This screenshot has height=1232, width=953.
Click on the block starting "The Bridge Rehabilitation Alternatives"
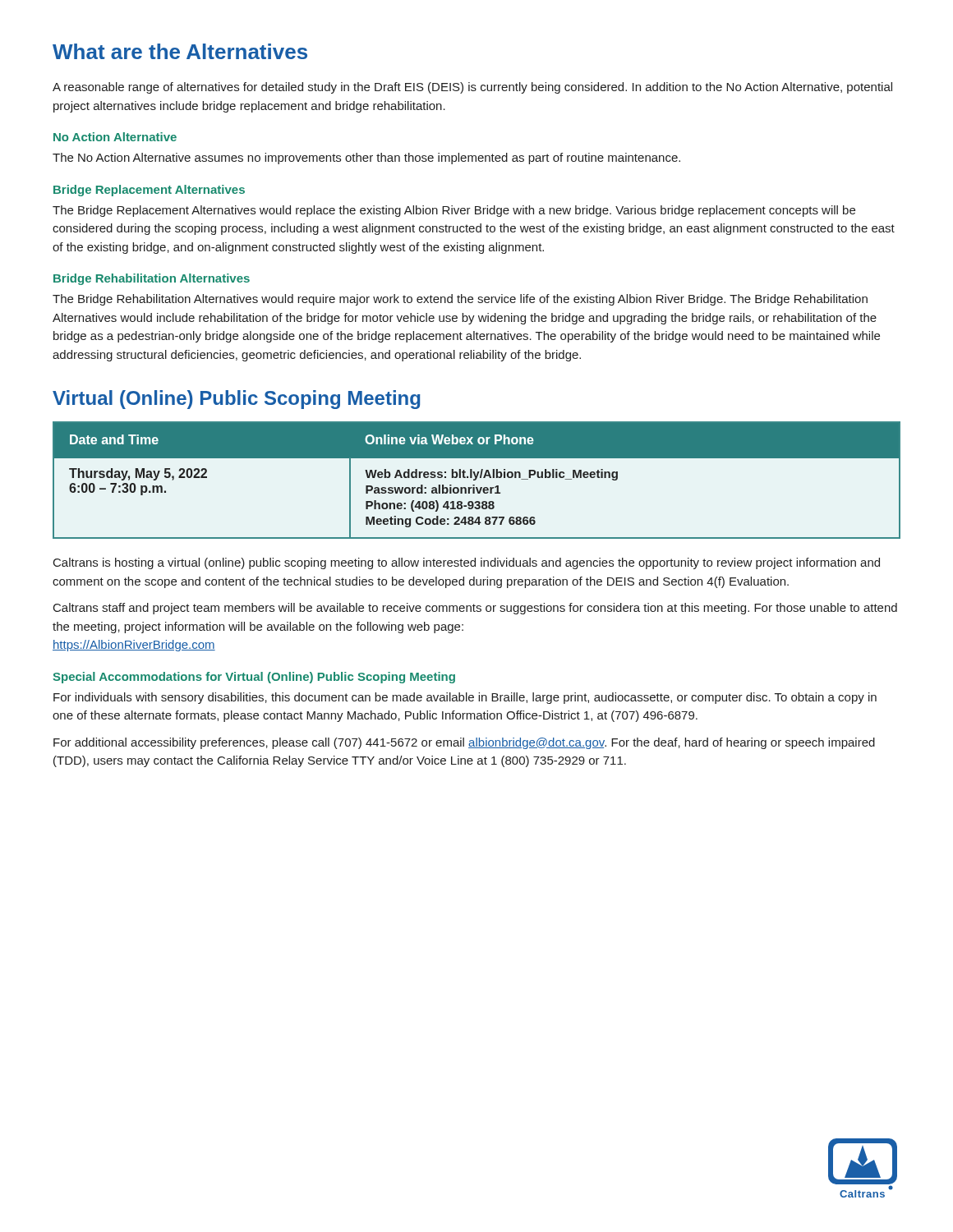click(476, 327)
